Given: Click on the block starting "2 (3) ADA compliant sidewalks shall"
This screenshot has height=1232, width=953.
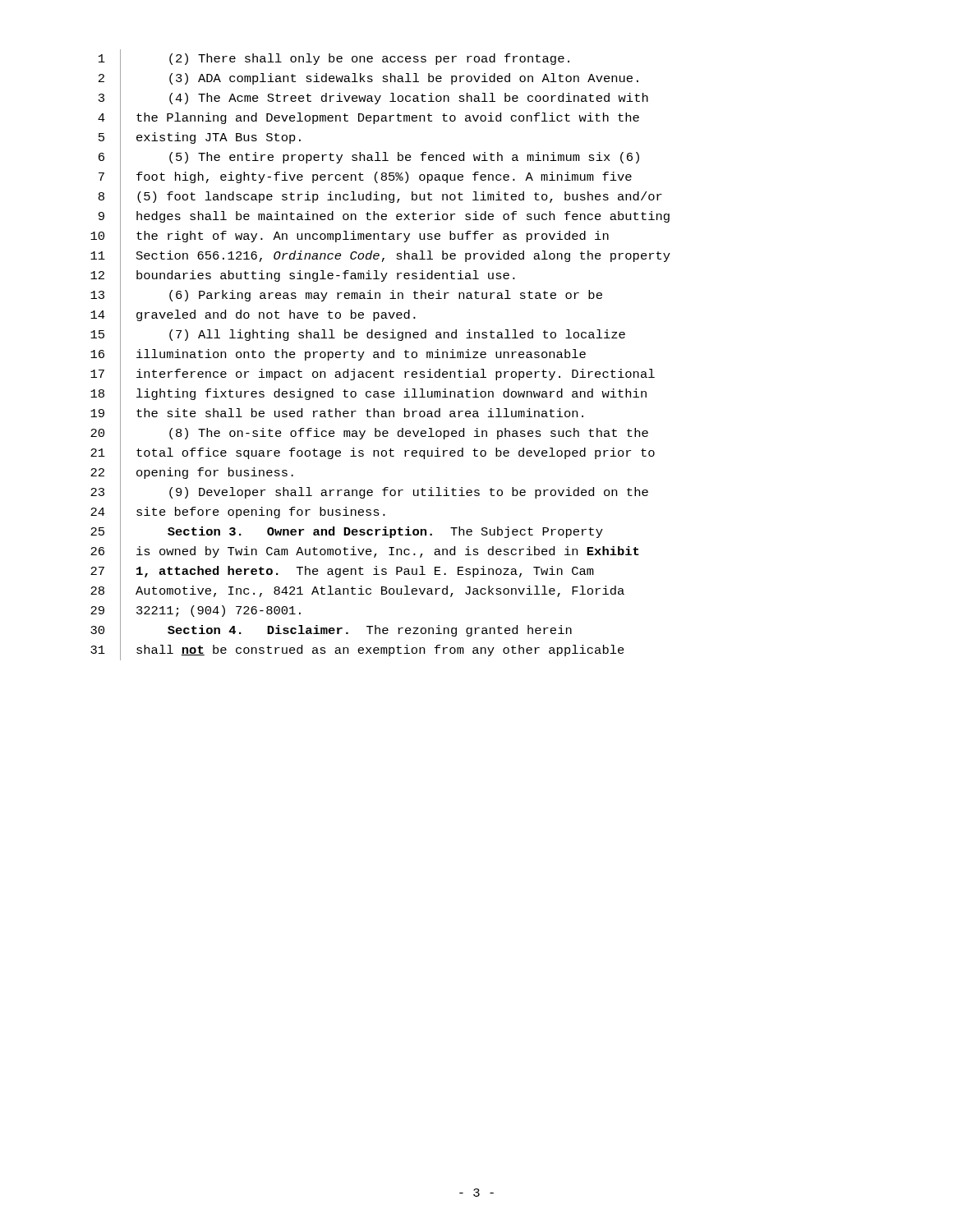Looking at the screenshot, I should pyautogui.click(x=476, y=79).
